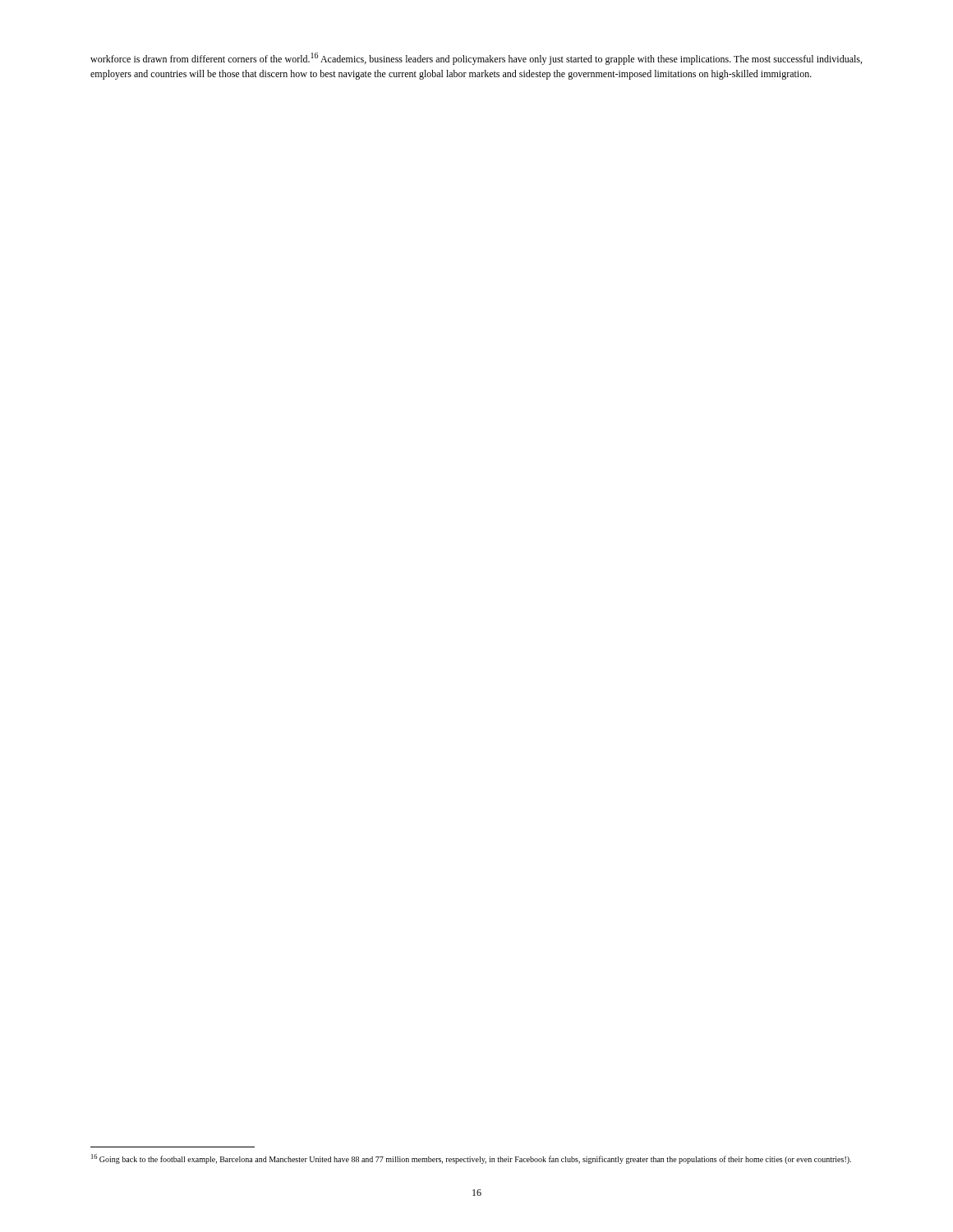The width and height of the screenshot is (953, 1232).
Task: Point to the block beginning "16 Going back to the football example, Barcelona"
Action: coord(476,1157)
